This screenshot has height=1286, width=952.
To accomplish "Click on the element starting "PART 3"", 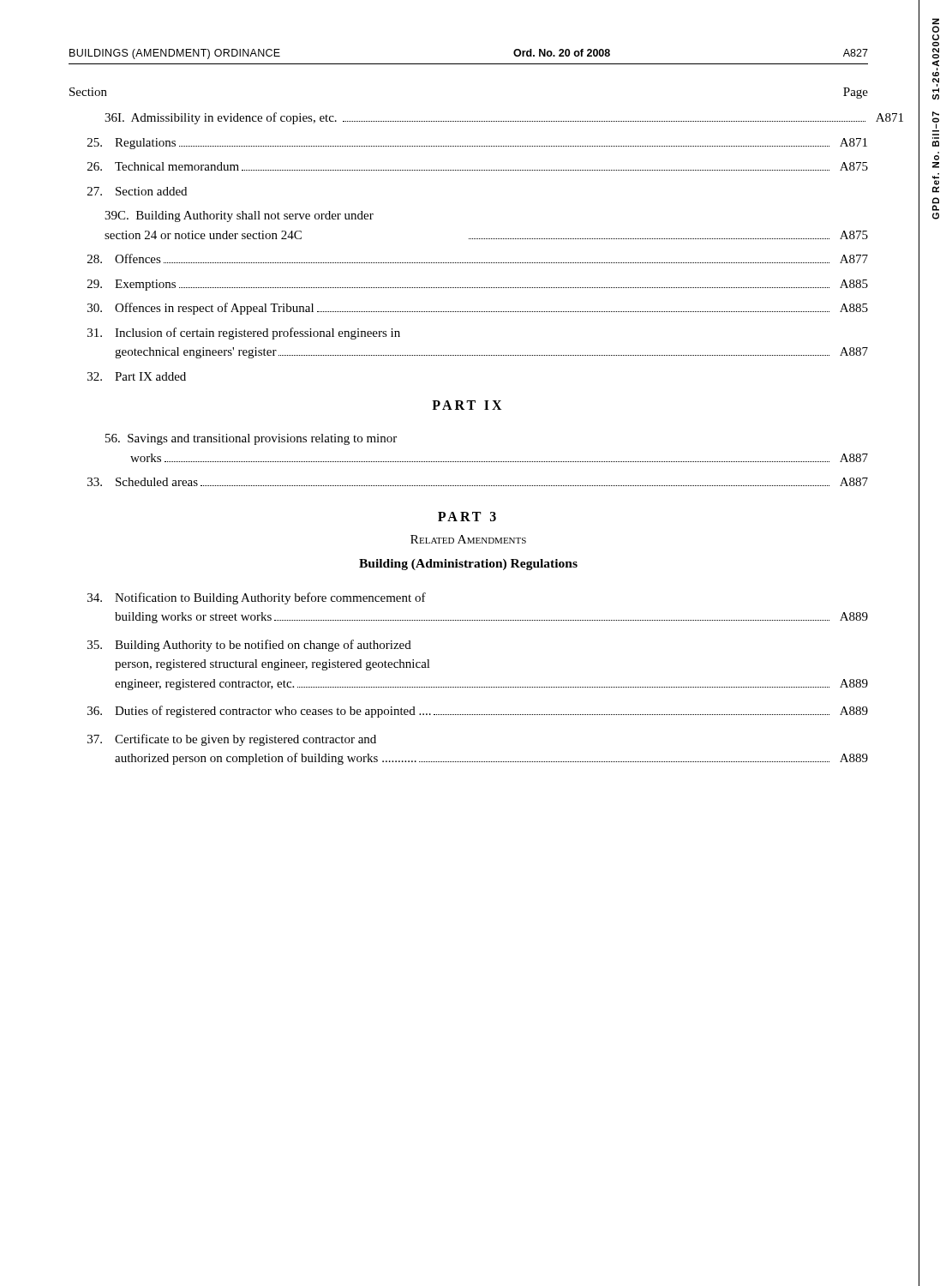I will 468,516.
